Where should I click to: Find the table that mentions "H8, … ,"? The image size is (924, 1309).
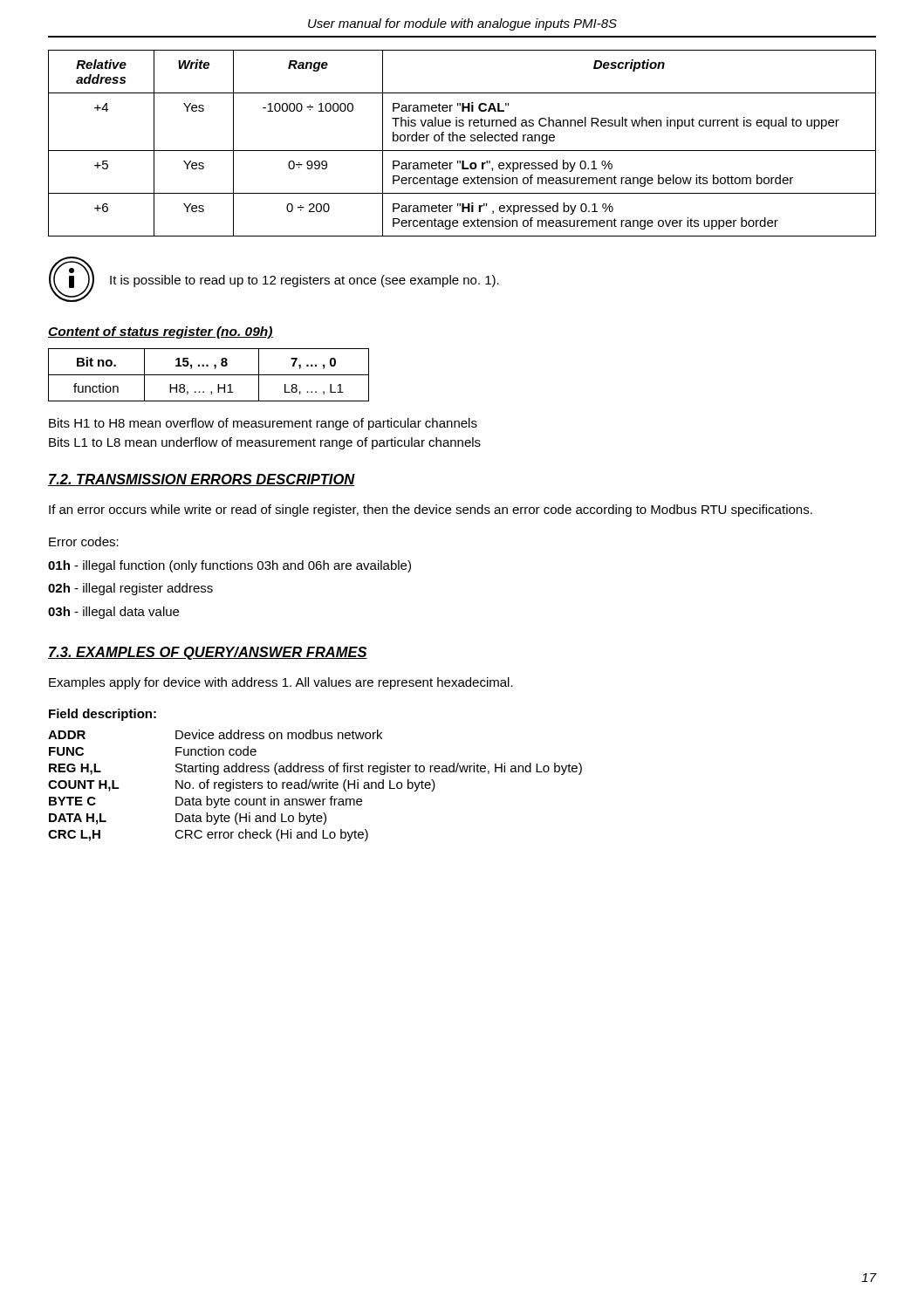462,375
